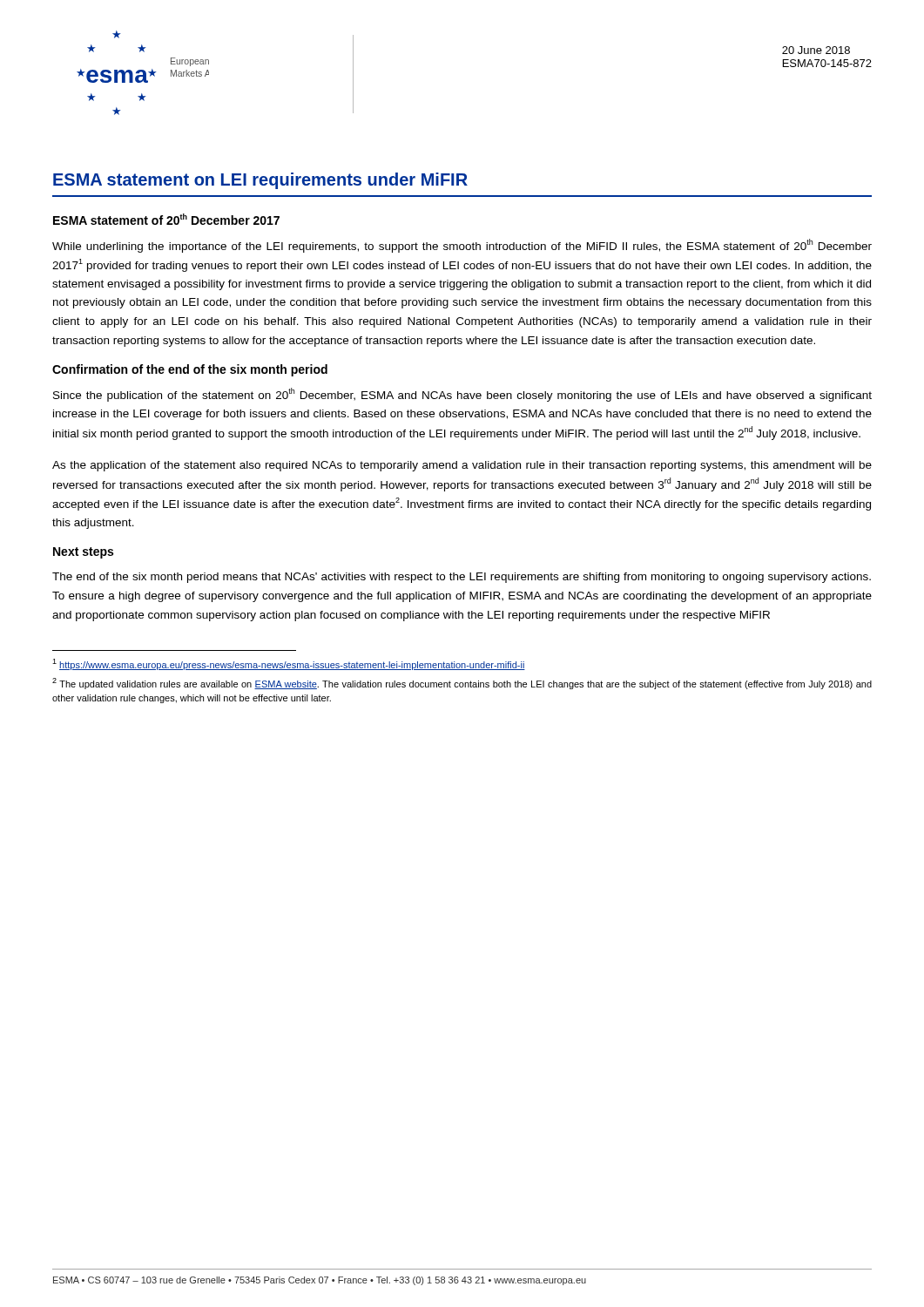Click on the text block containing "Since the publication of the"
The height and width of the screenshot is (1307, 924).
click(462, 413)
